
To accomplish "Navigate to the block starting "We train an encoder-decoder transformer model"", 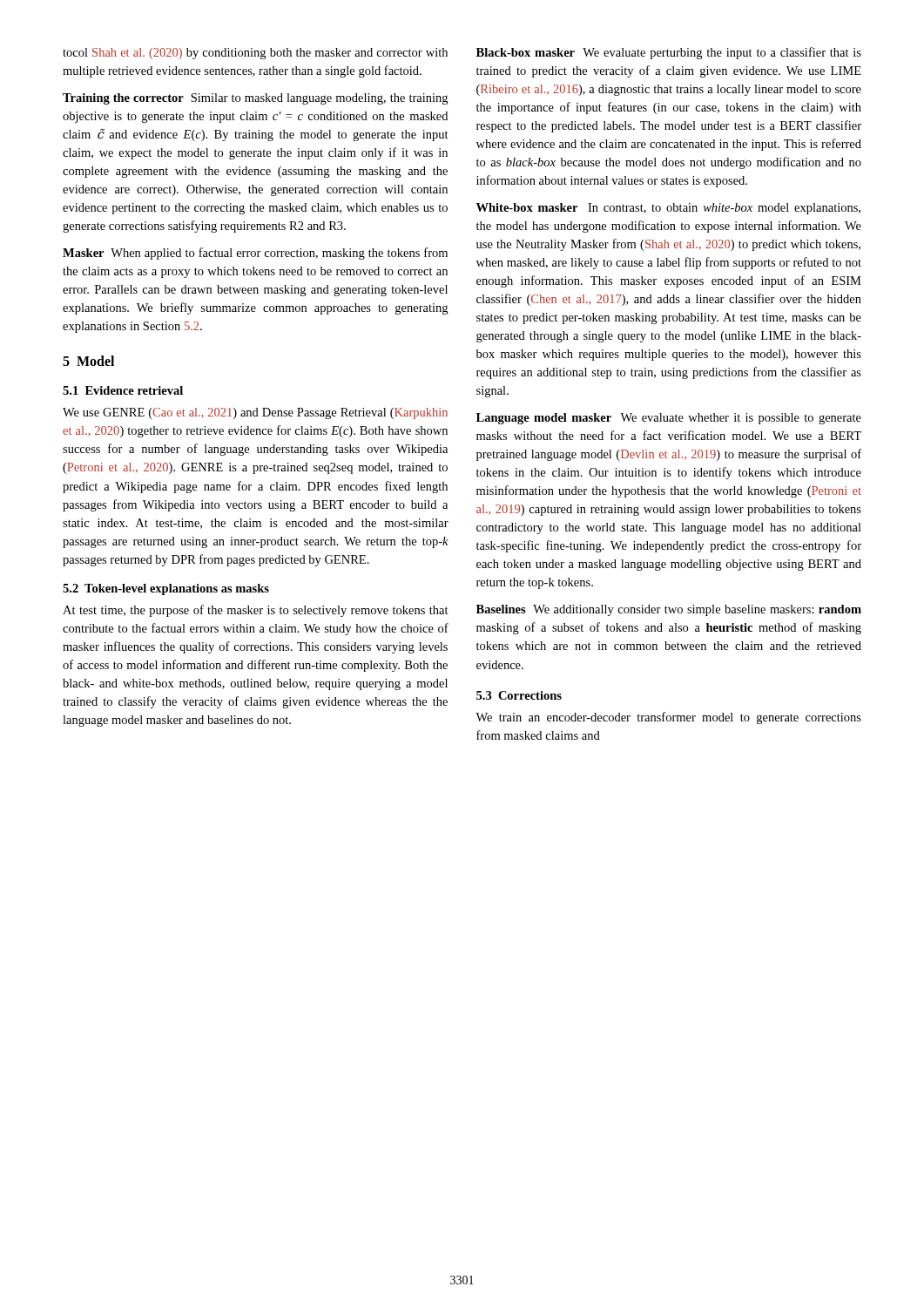I will [x=669, y=726].
